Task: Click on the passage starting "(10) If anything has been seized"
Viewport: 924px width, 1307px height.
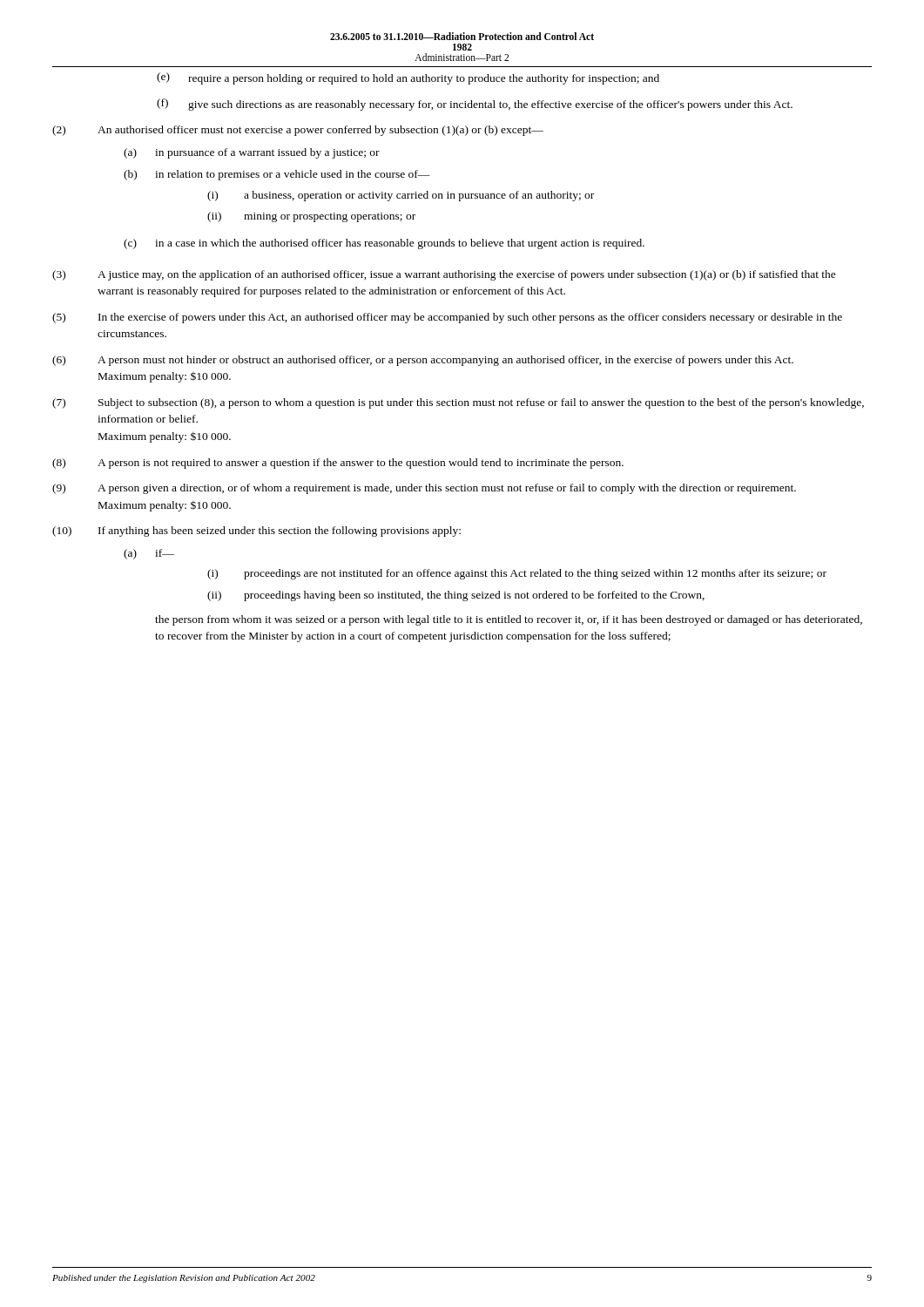Action: [462, 586]
